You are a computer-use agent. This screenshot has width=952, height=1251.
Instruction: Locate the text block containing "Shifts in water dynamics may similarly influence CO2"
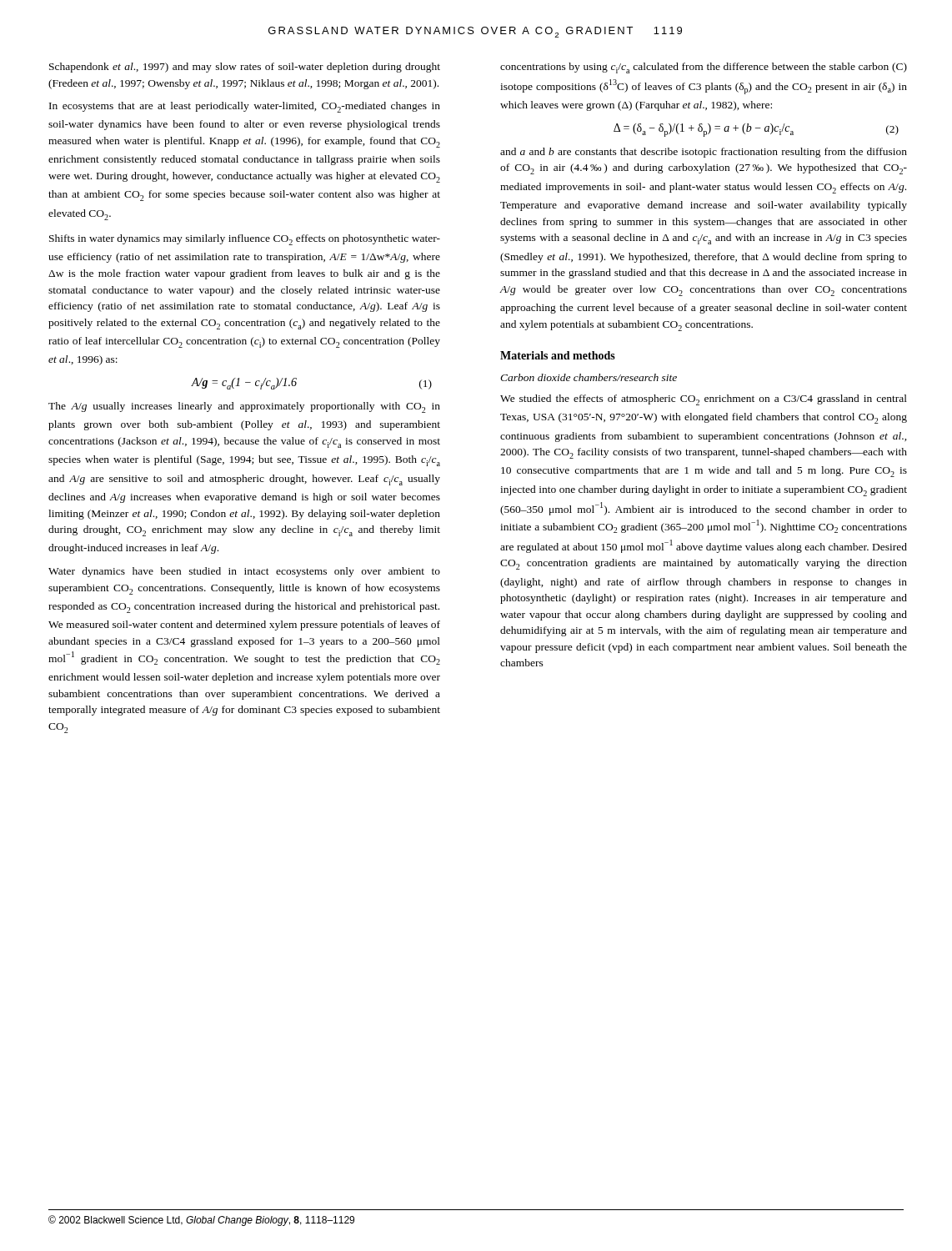pos(244,299)
